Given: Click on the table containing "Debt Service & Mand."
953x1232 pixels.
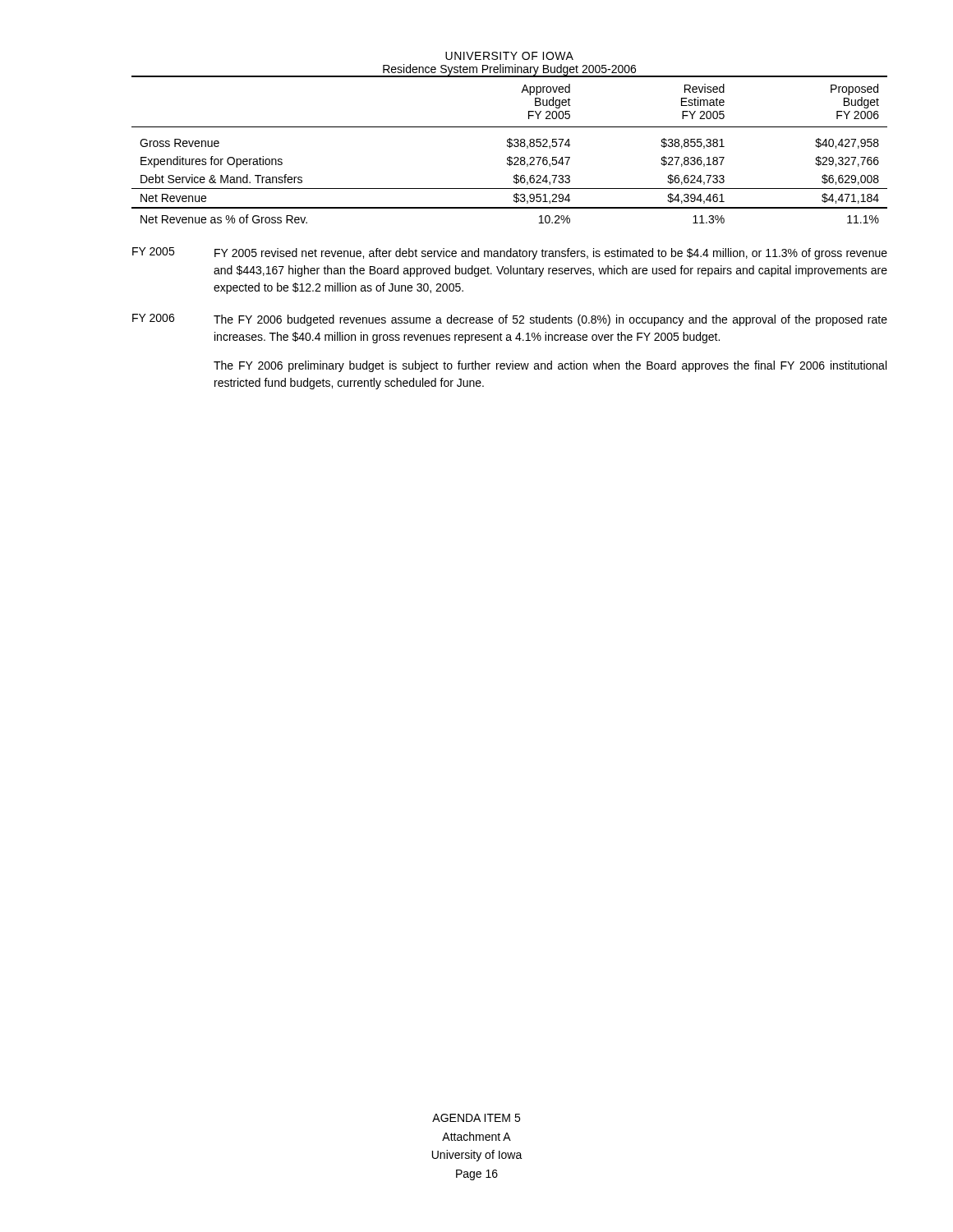Looking at the screenshot, I should [x=509, y=153].
